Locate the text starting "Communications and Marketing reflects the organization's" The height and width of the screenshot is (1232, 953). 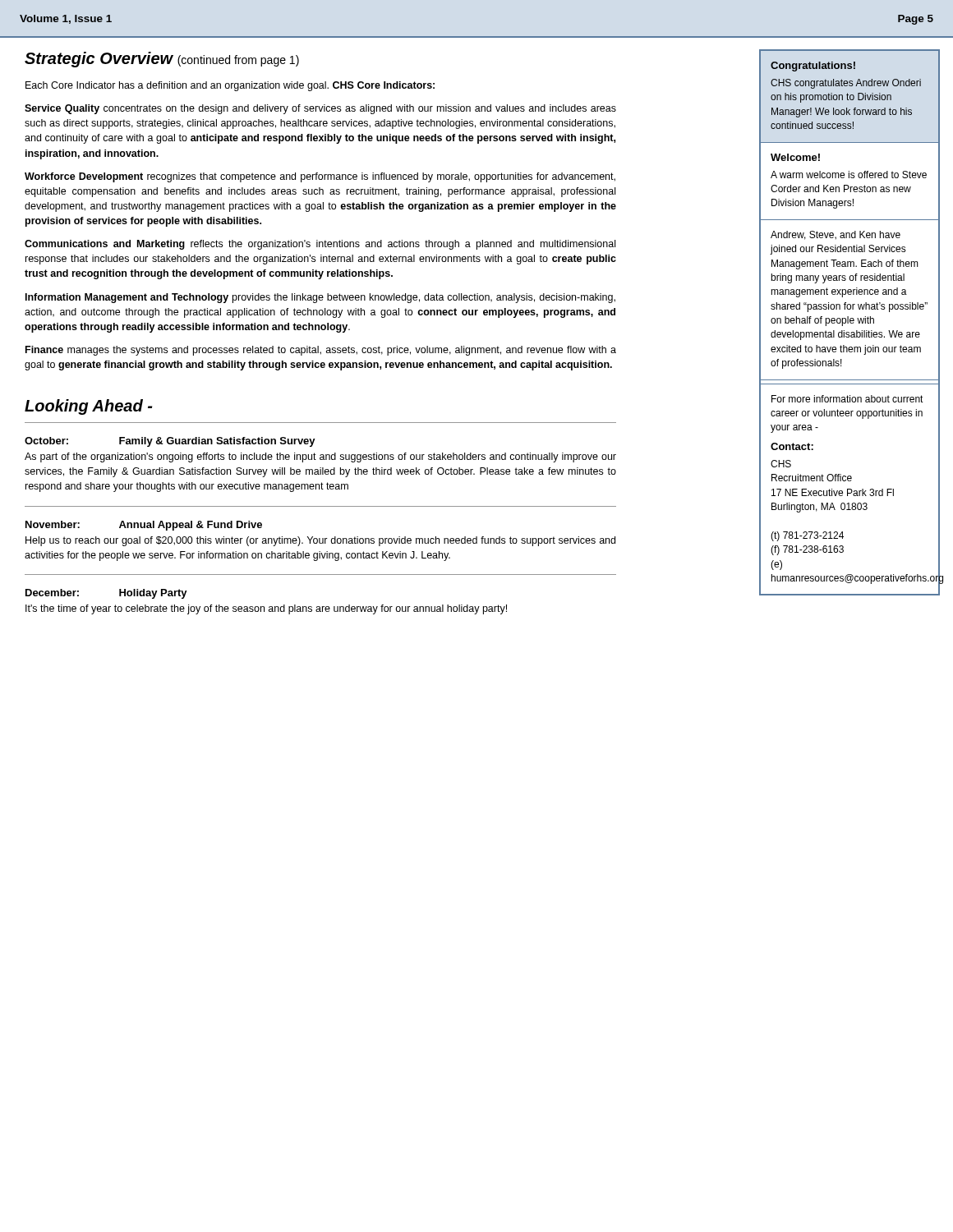[x=320, y=259]
